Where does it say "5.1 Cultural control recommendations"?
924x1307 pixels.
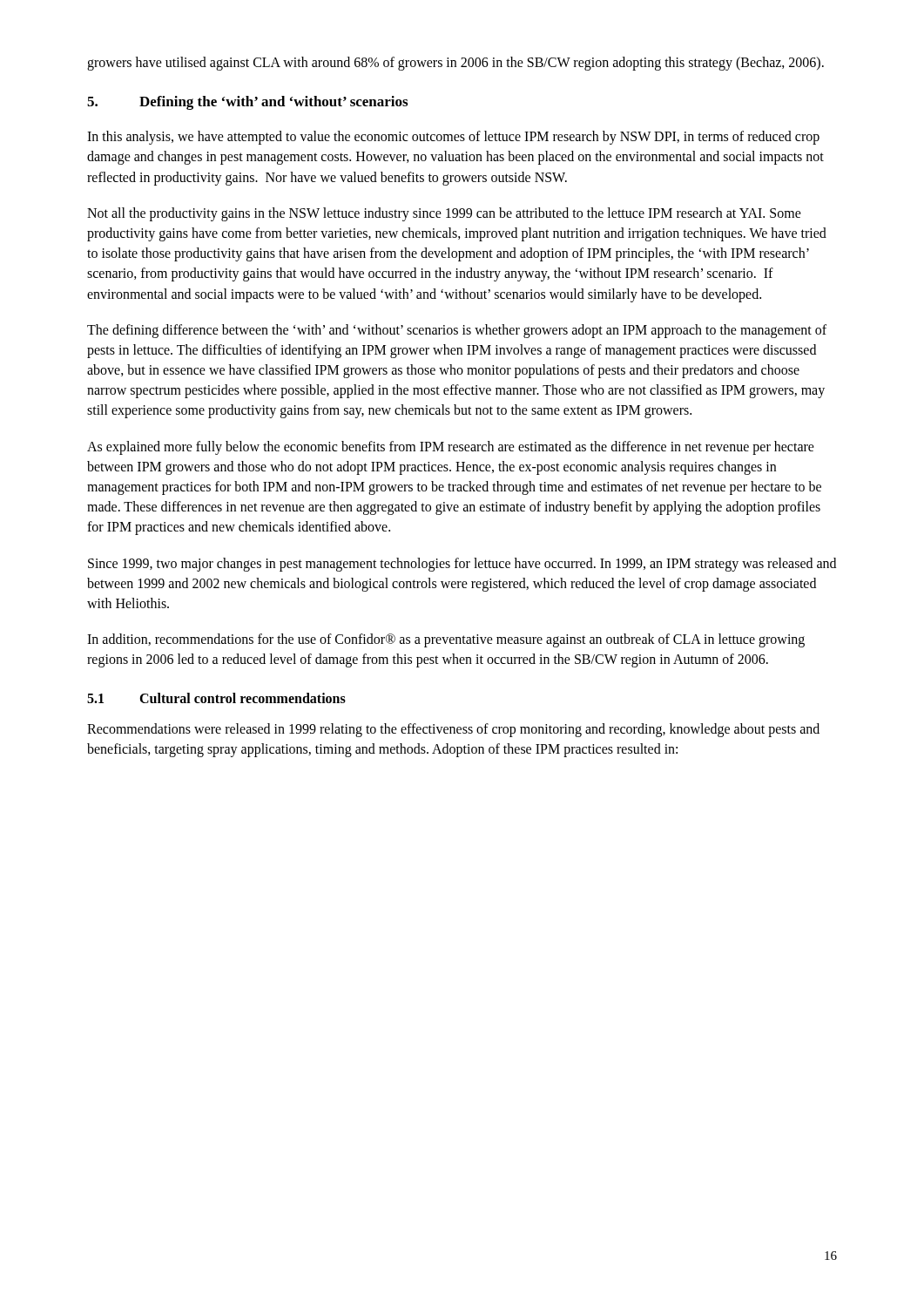216,698
